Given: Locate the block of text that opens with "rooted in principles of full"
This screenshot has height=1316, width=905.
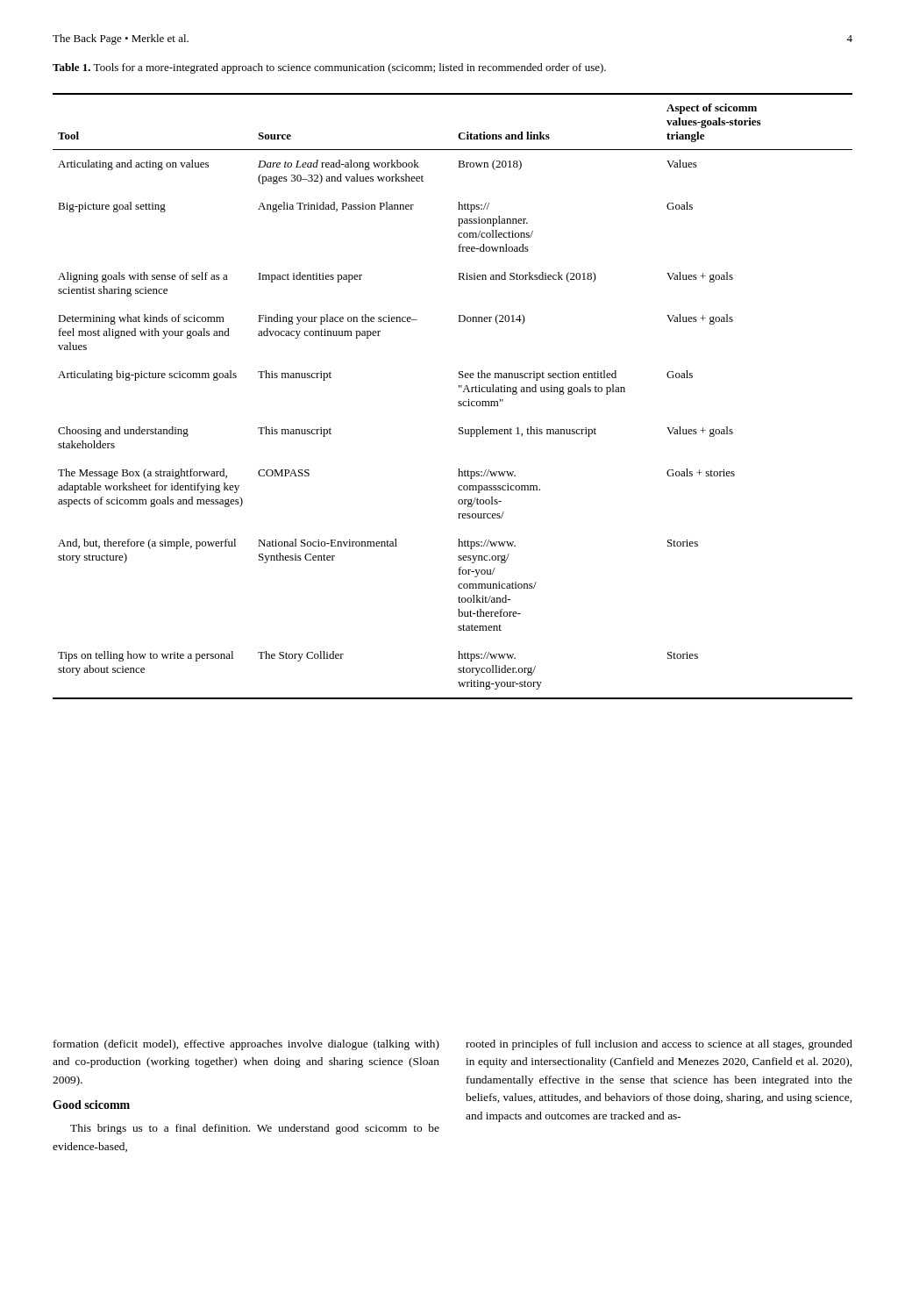Looking at the screenshot, I should coord(659,1080).
